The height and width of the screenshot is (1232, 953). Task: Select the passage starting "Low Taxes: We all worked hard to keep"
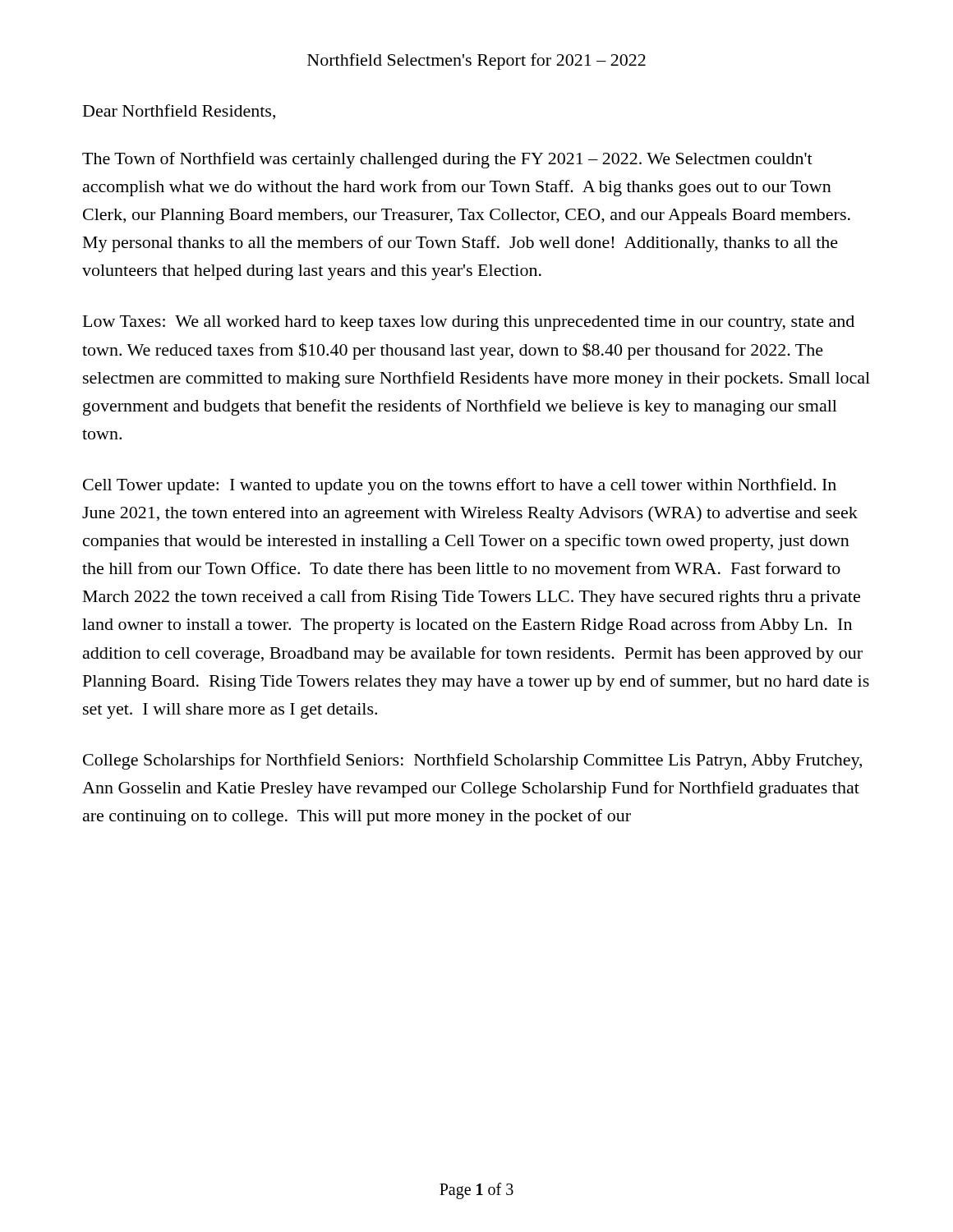476,377
